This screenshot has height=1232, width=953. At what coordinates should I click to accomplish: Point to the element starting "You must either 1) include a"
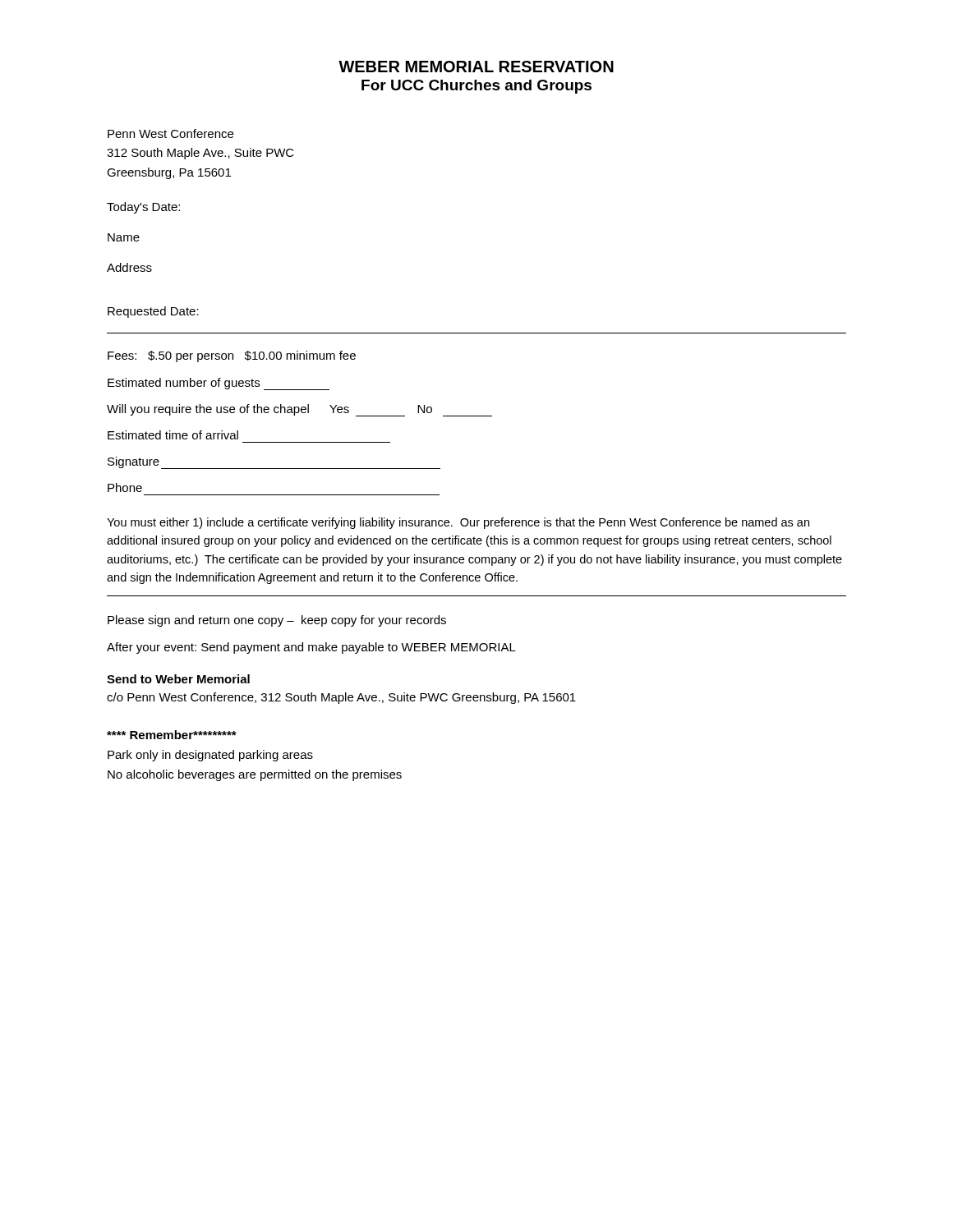point(475,550)
